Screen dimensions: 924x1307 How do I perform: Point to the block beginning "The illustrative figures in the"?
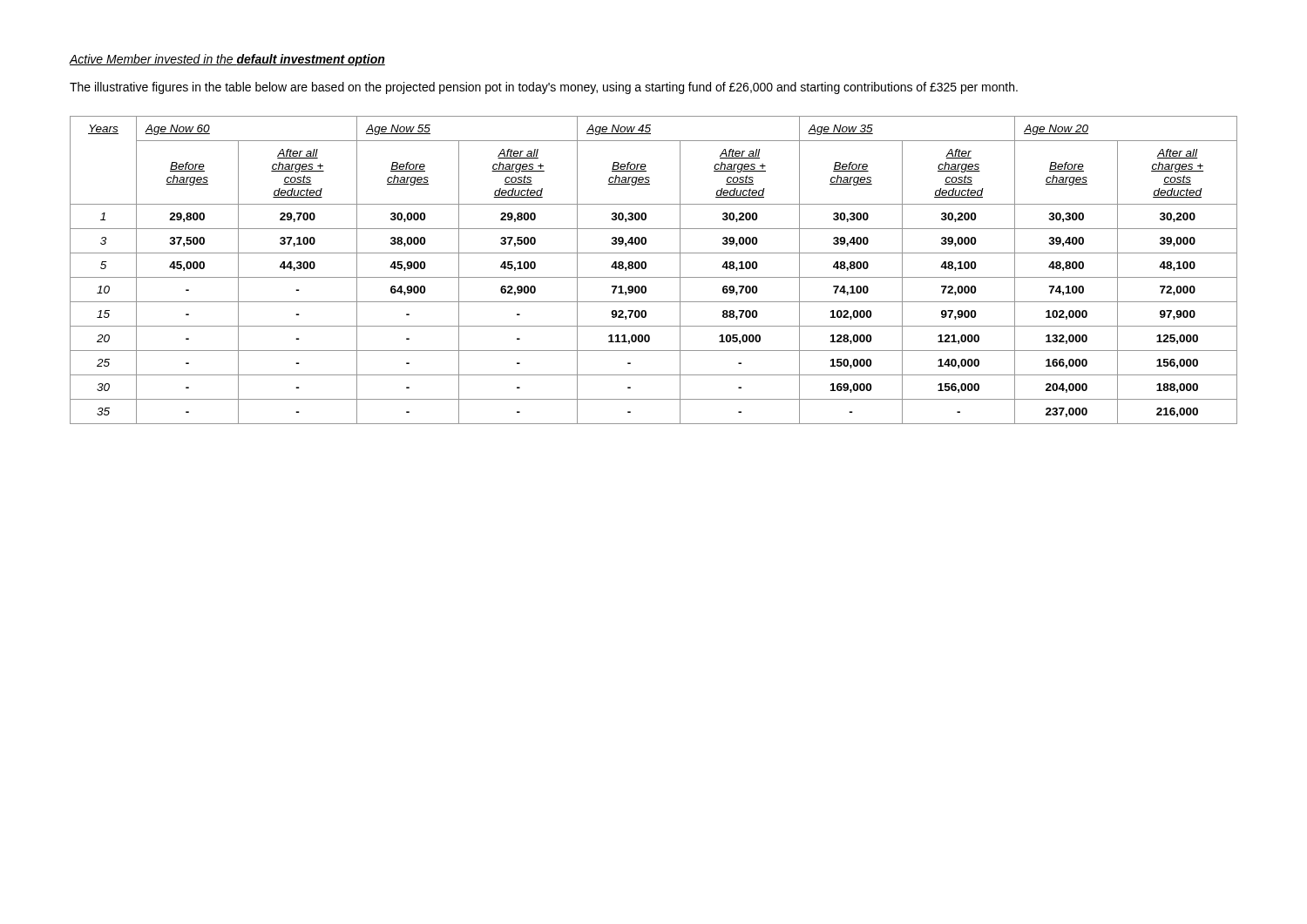[x=544, y=87]
